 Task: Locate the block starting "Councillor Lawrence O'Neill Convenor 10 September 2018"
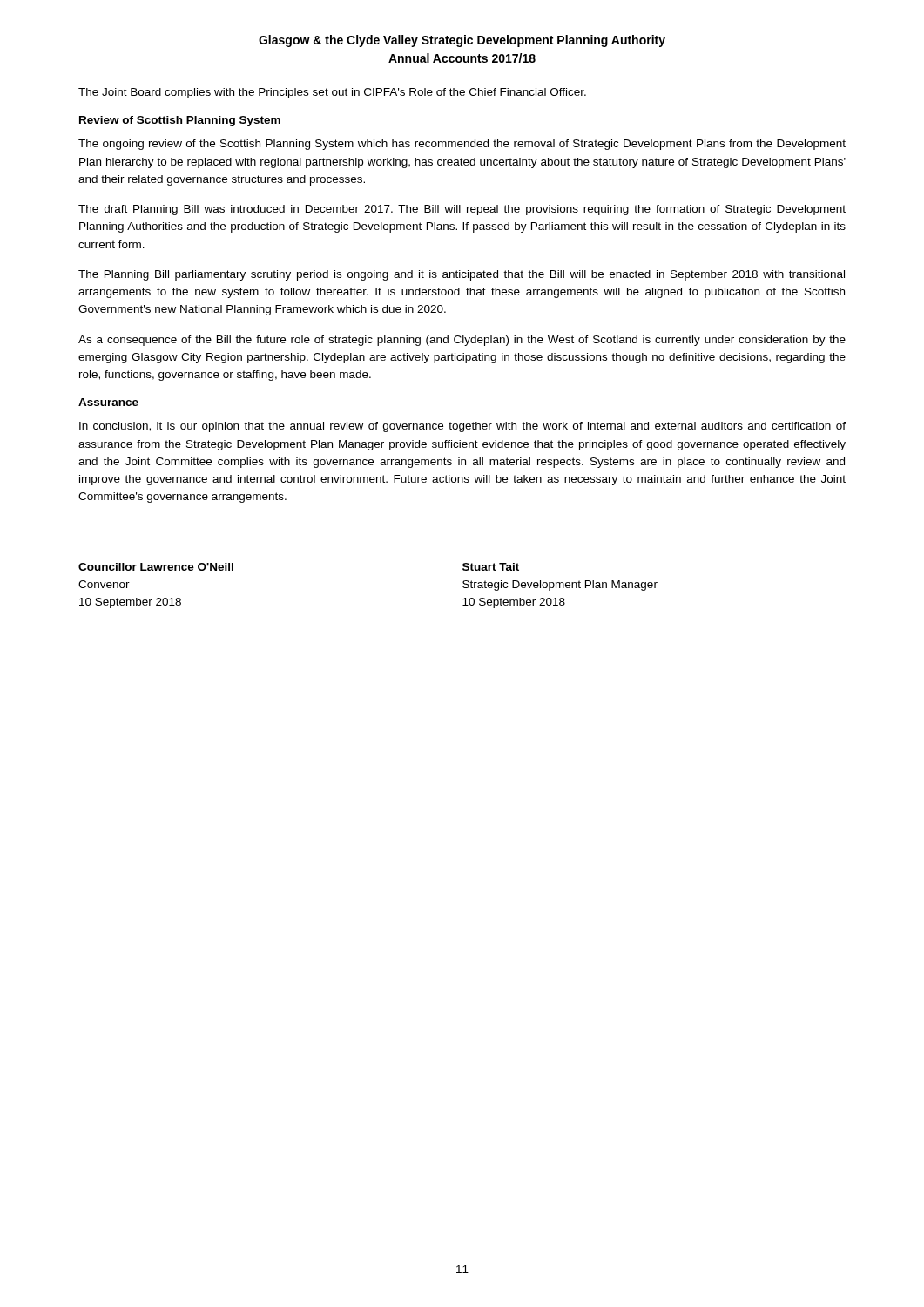pos(462,585)
